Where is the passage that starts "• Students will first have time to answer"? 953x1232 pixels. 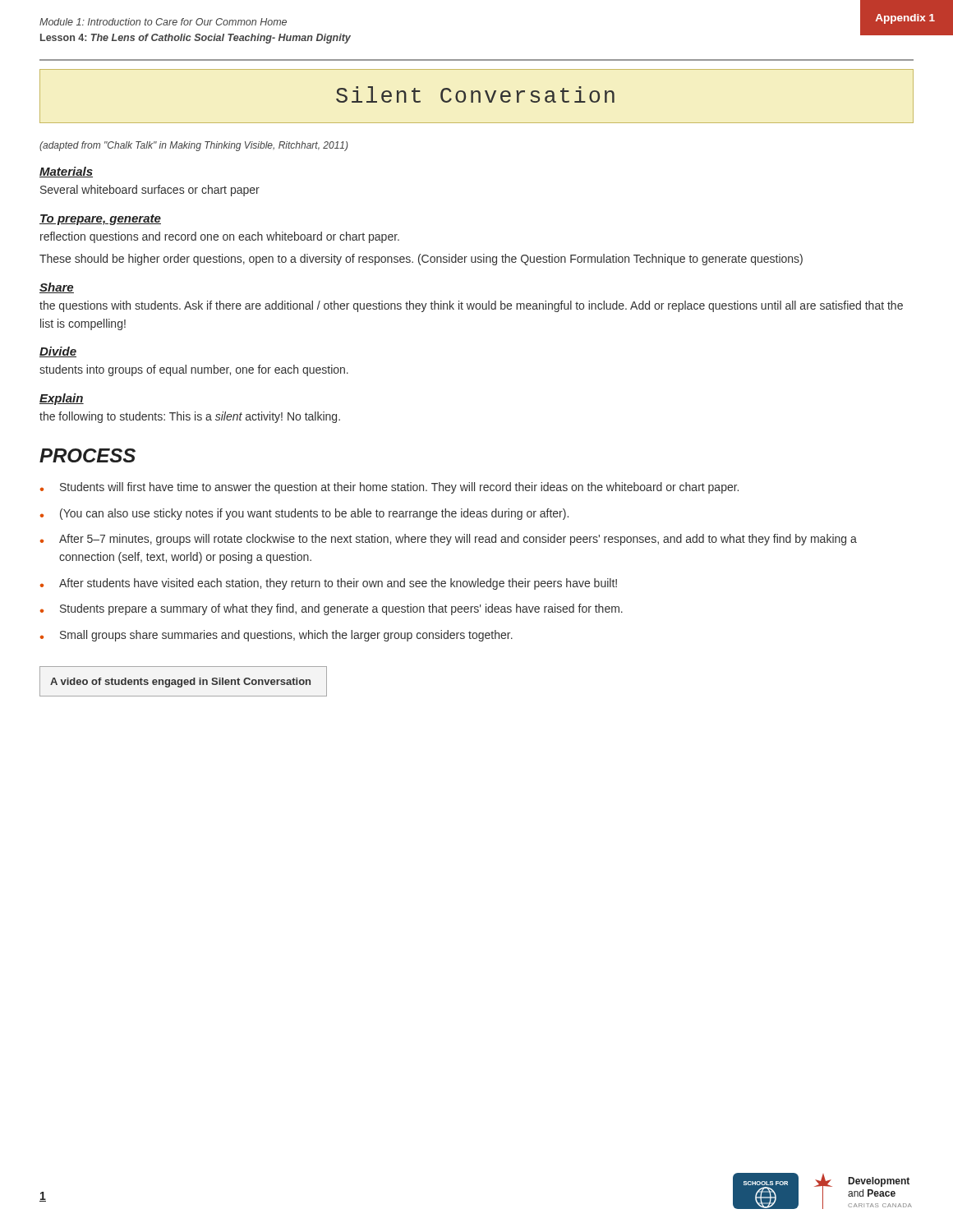click(390, 488)
